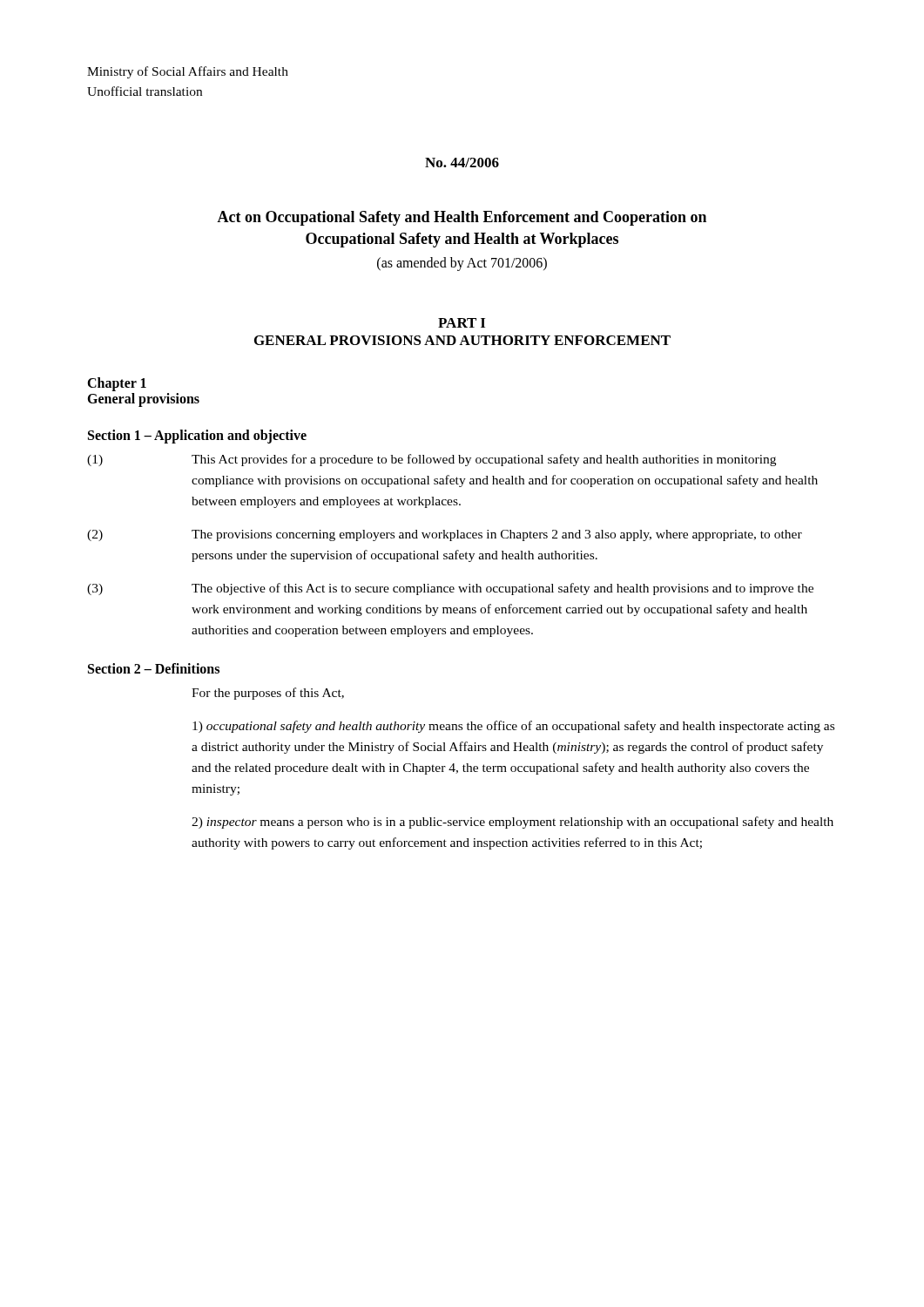Viewport: 924px width, 1307px height.
Task: Point to the block beginning "For the purposes of this"
Action: click(x=268, y=692)
